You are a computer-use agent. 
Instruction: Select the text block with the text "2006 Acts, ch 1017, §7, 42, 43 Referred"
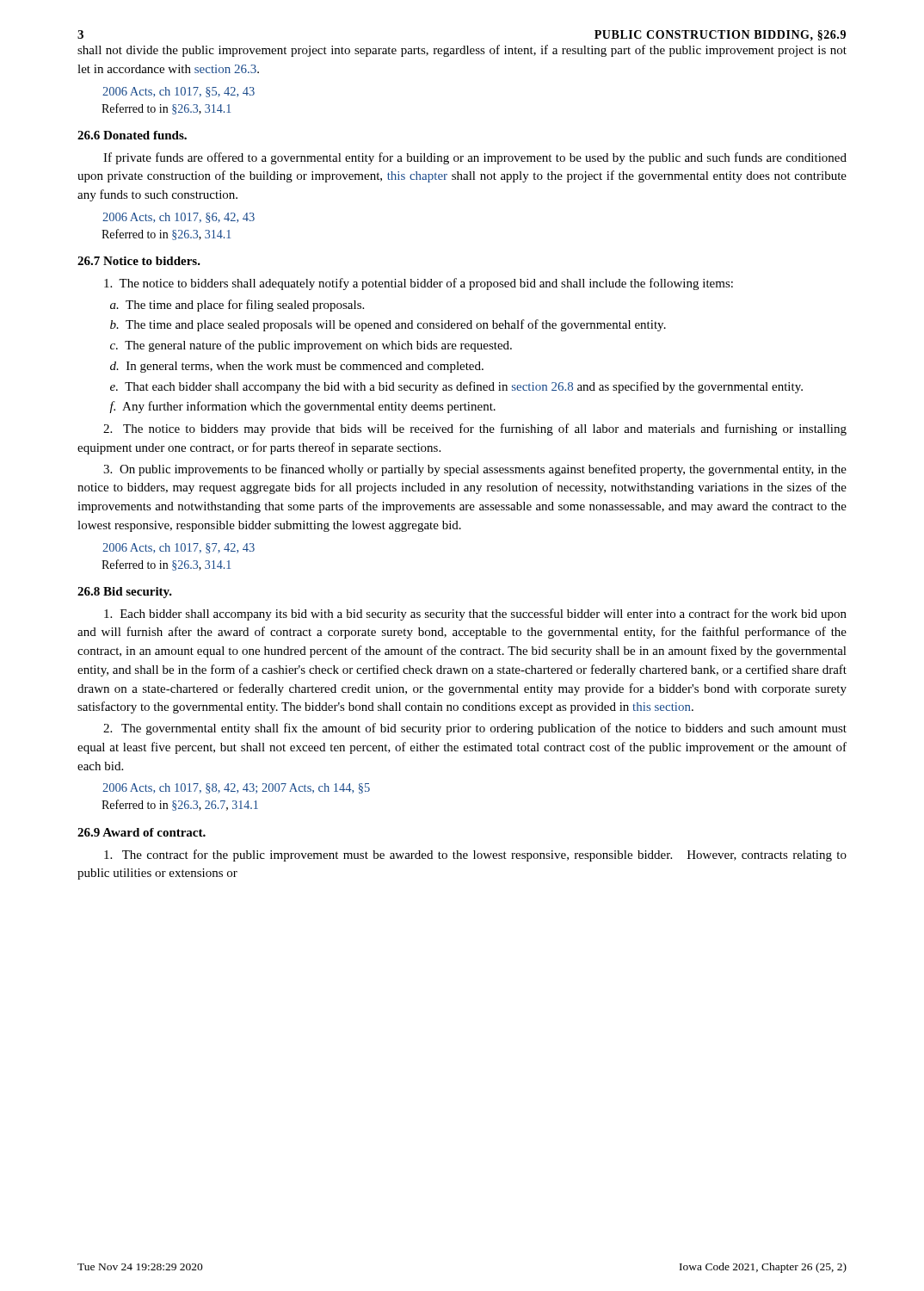coord(179,548)
